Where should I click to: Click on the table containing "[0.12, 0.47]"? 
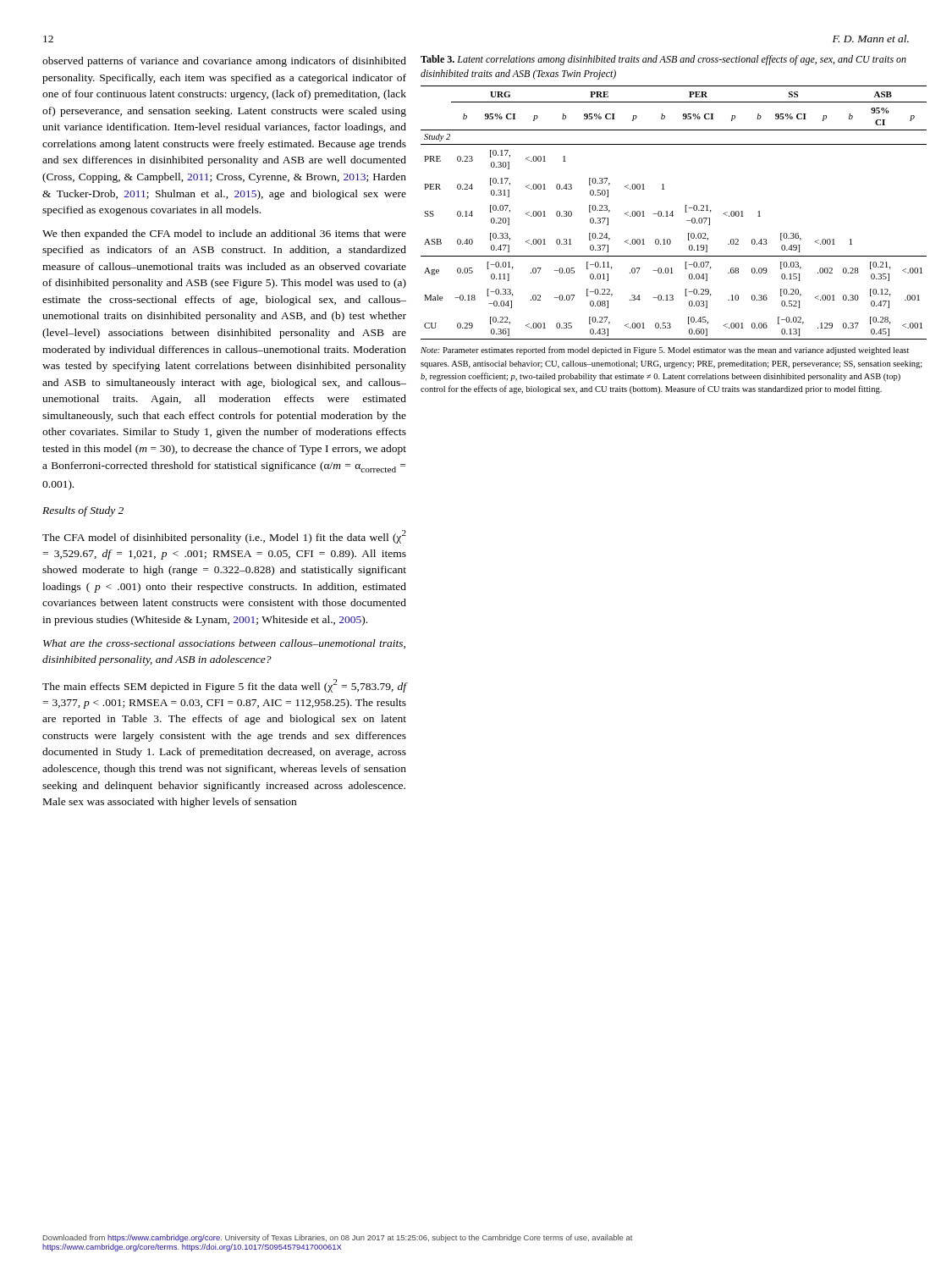674,224
